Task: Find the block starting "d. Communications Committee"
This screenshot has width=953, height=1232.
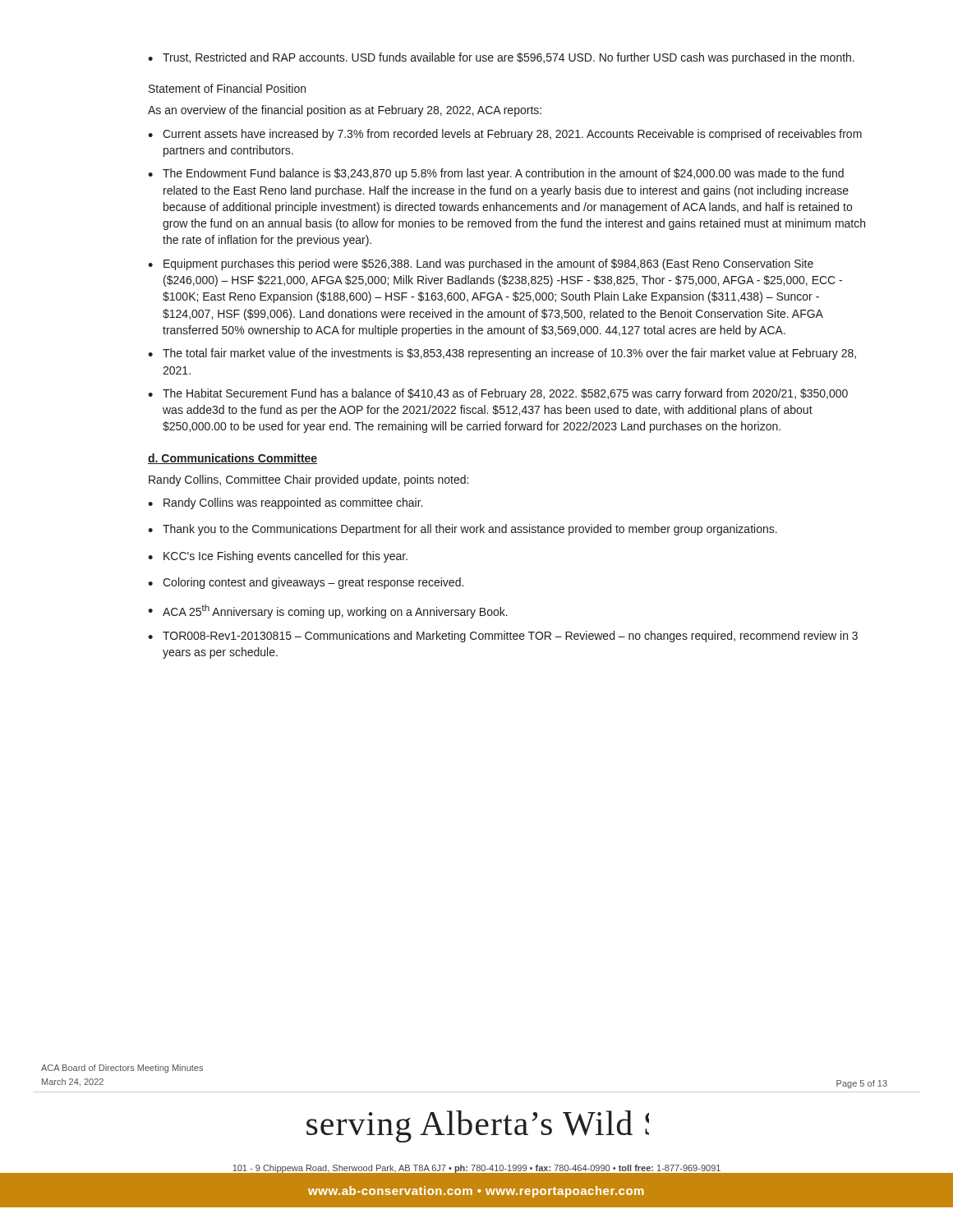Action: (x=233, y=458)
